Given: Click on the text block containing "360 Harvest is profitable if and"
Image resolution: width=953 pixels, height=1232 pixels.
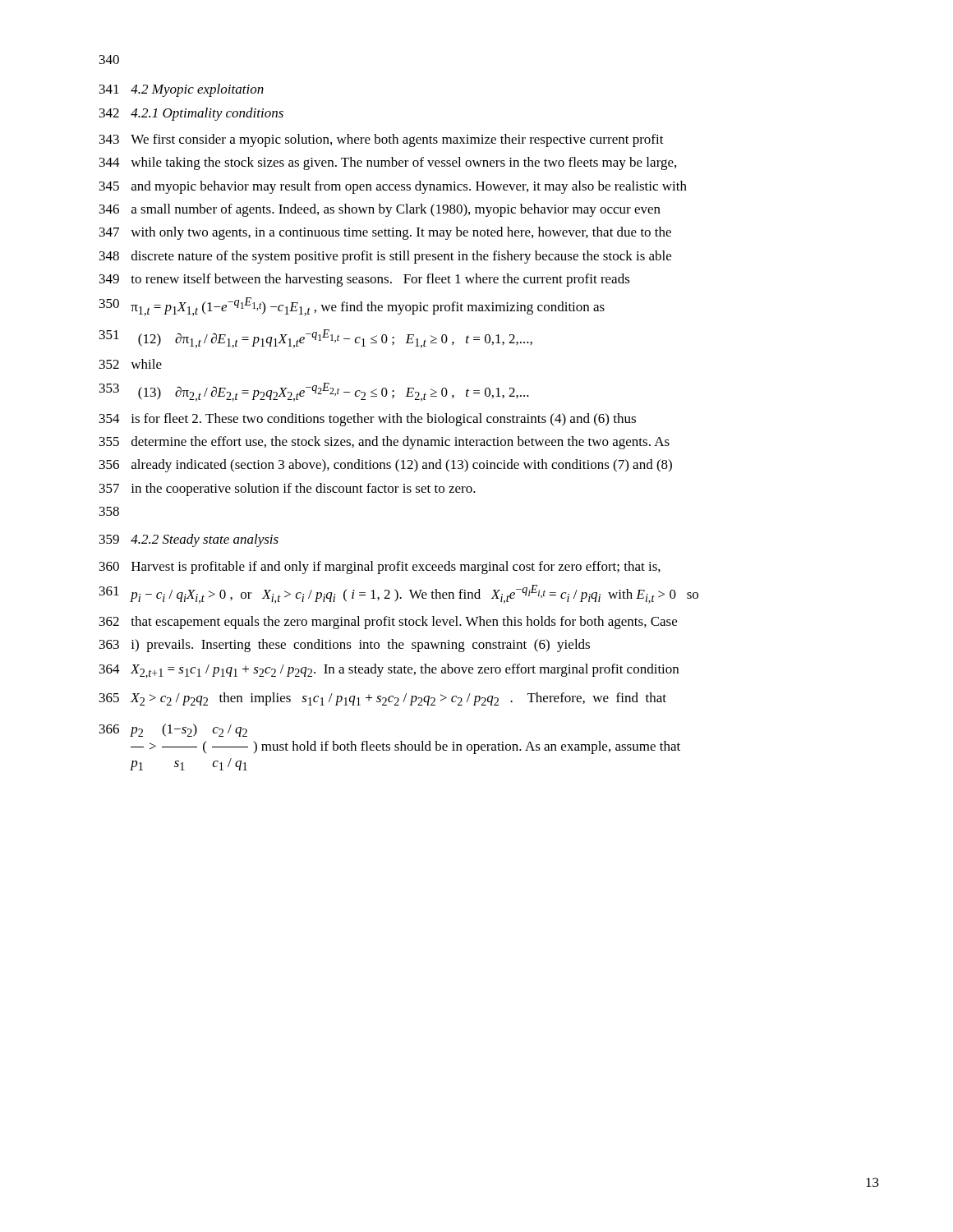Looking at the screenshot, I should coord(489,668).
